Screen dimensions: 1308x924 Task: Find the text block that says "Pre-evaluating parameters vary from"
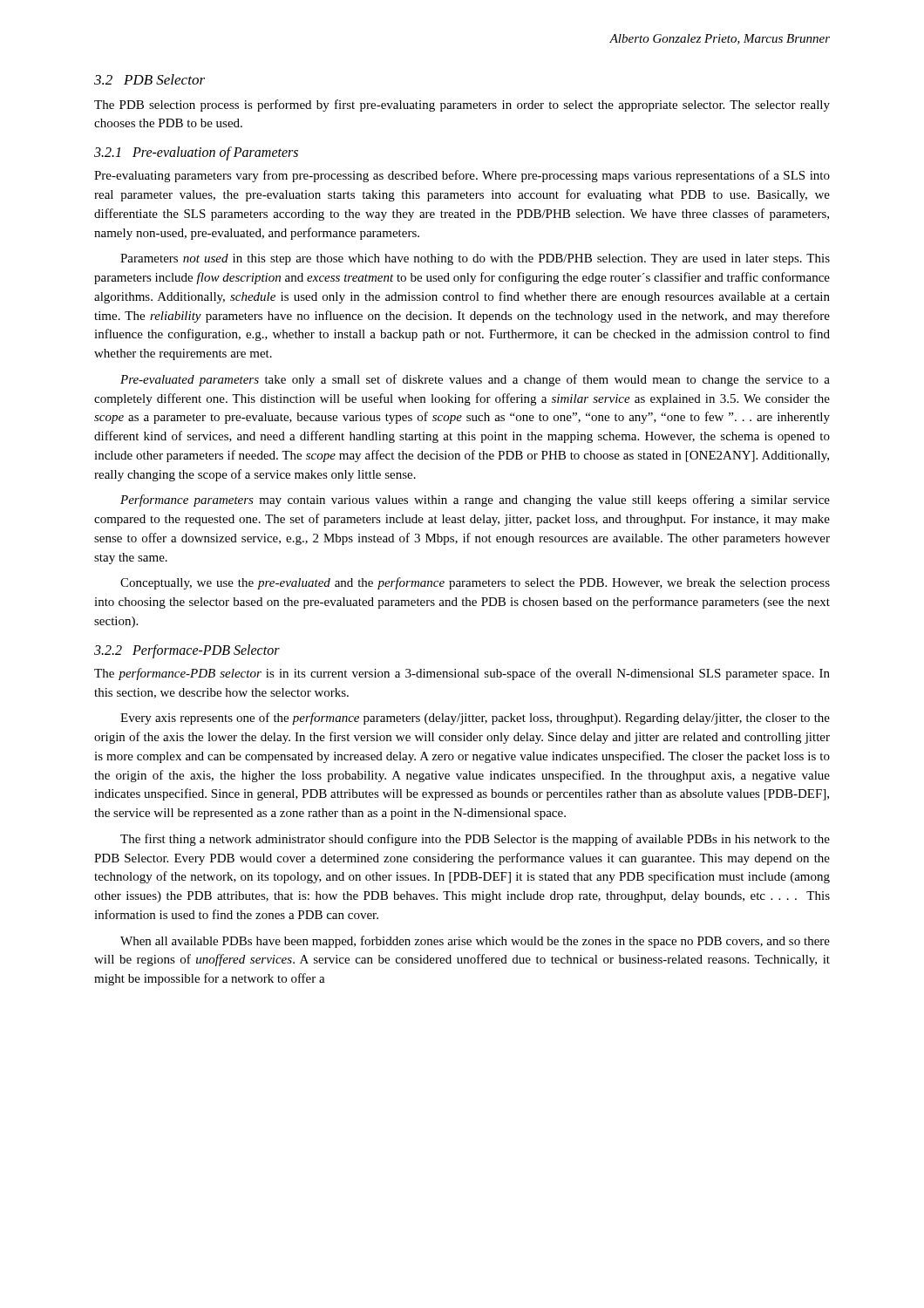click(462, 205)
